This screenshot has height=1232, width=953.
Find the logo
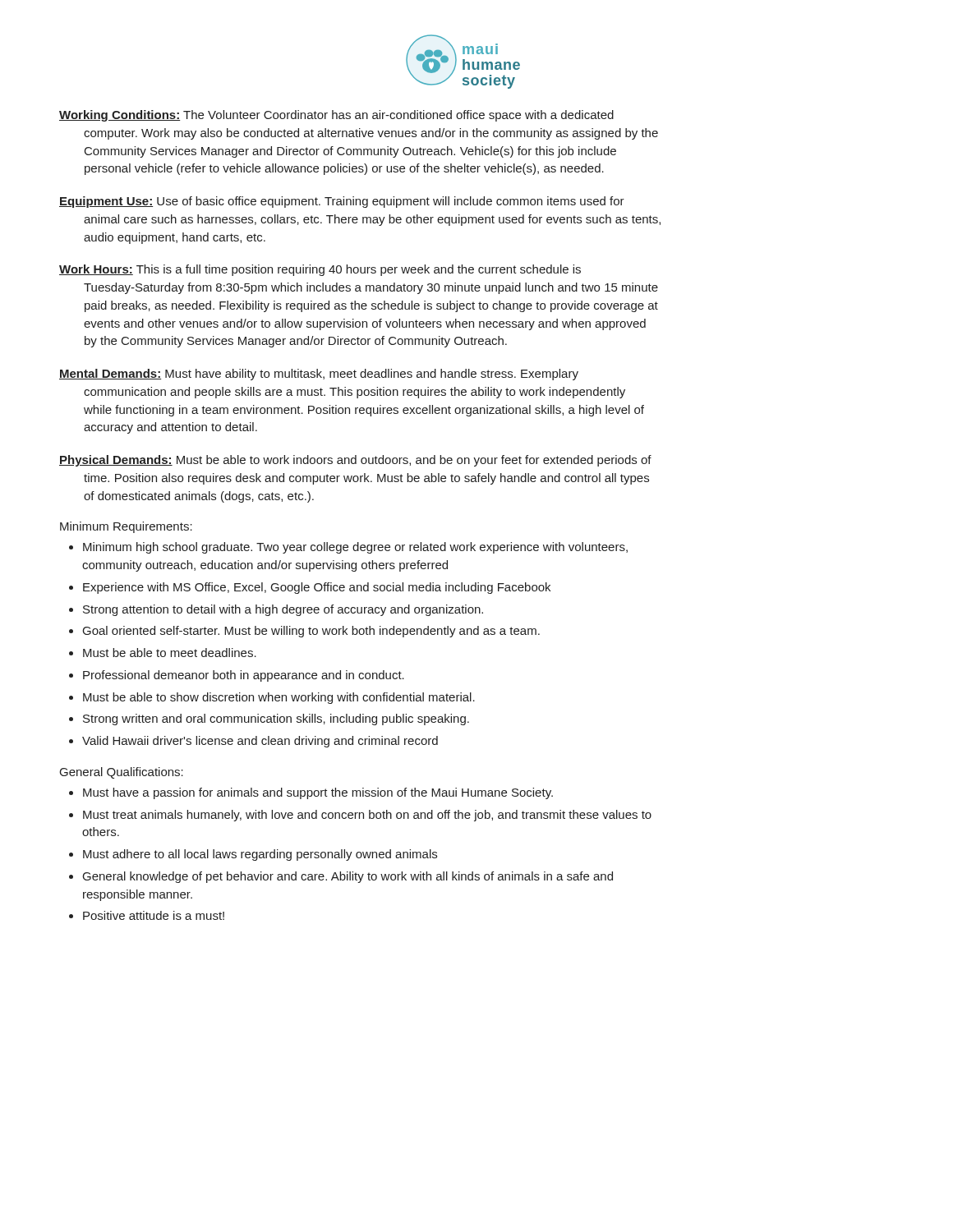point(476,53)
